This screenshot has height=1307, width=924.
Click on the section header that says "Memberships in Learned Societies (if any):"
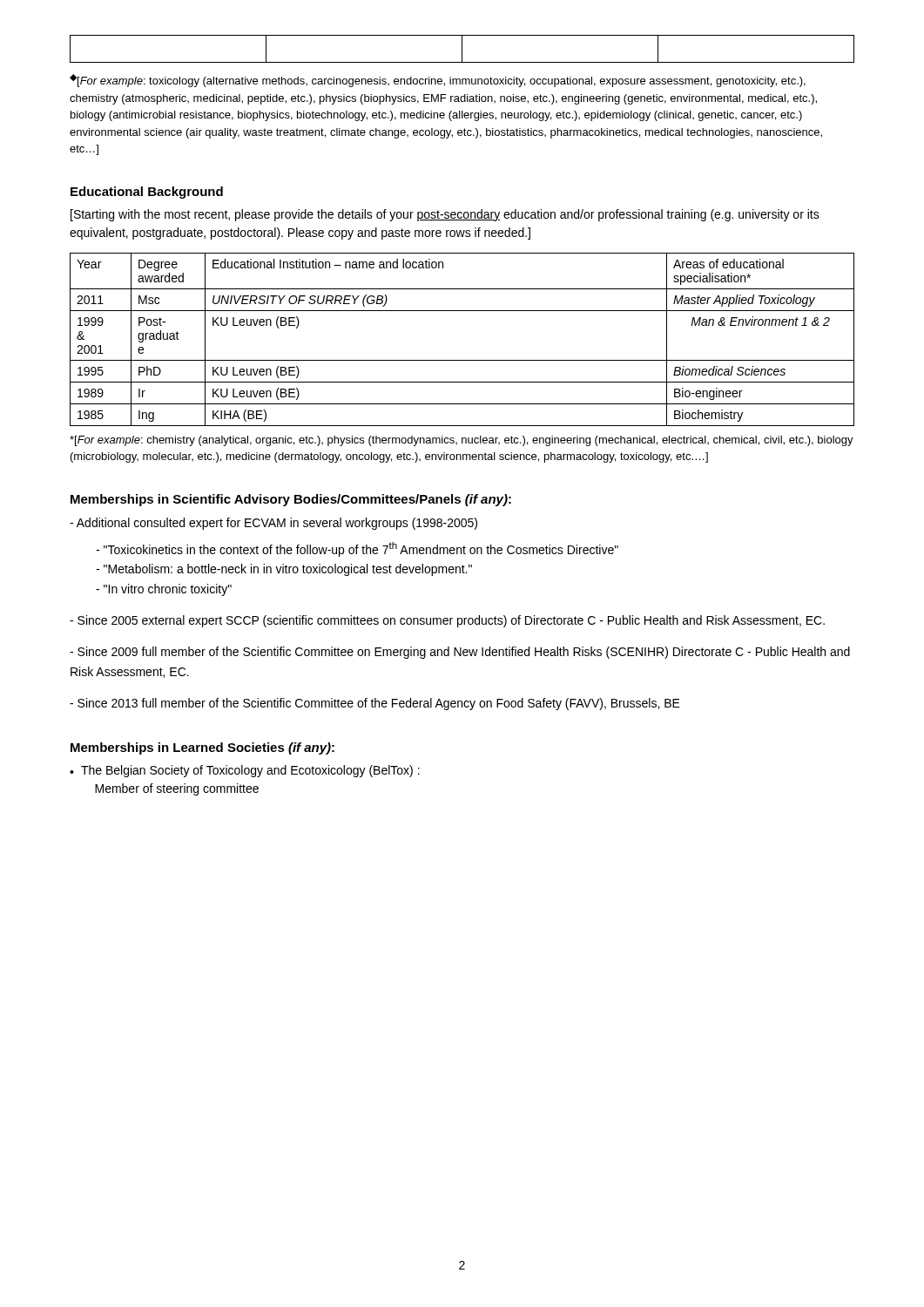tap(203, 747)
